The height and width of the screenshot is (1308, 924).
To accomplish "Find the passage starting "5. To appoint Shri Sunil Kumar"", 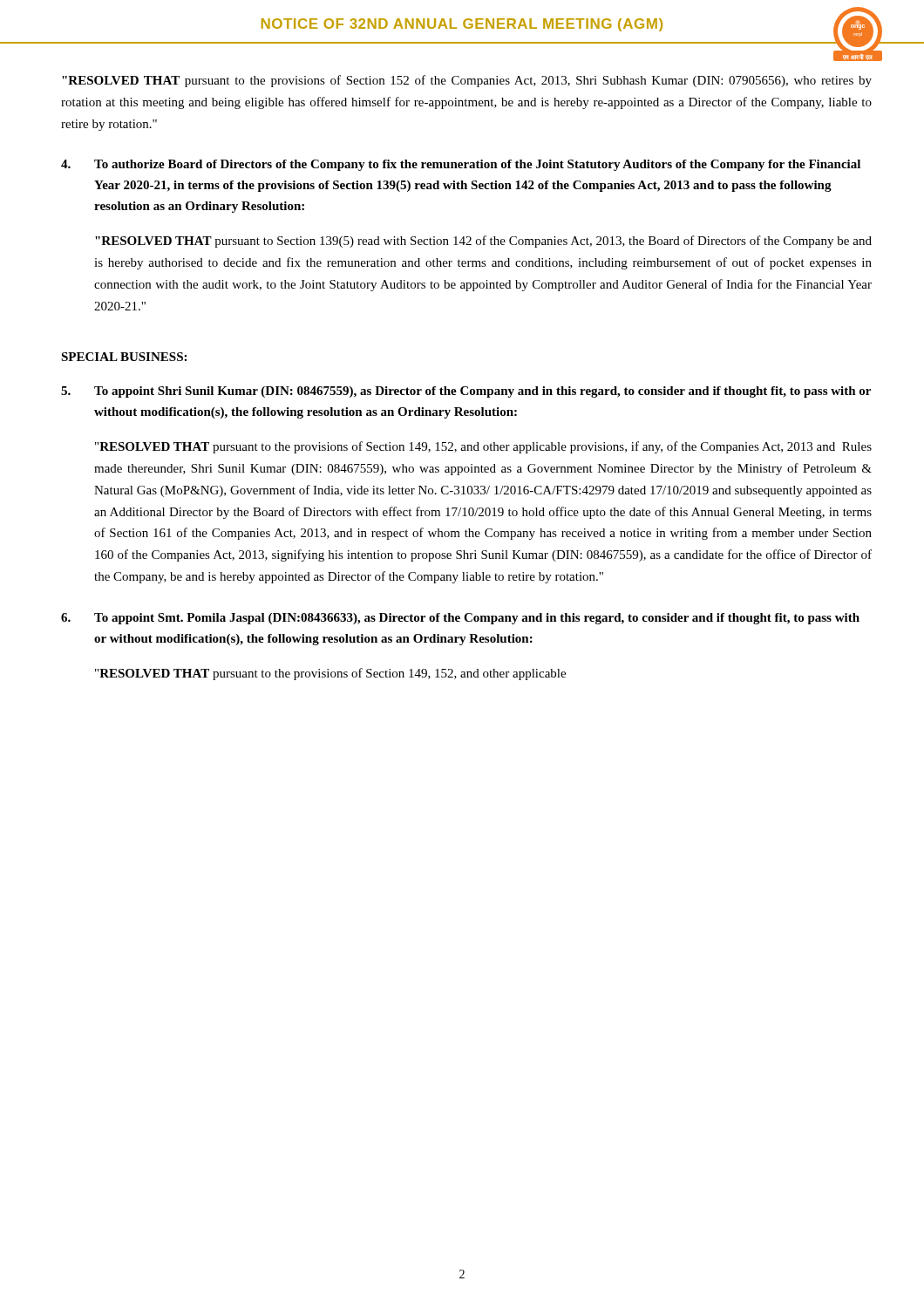I will [466, 401].
